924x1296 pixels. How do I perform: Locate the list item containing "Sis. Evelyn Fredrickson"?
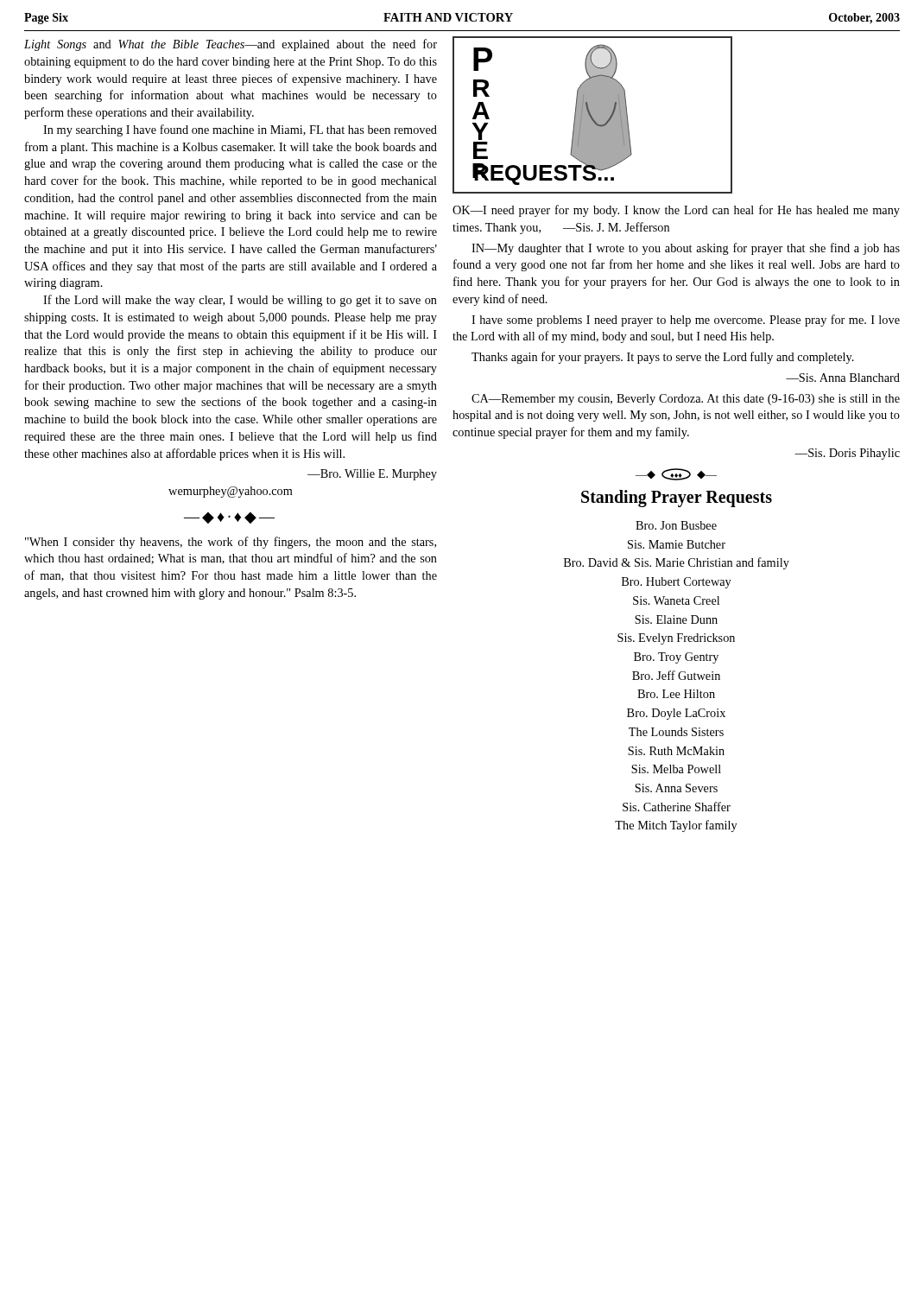676,638
